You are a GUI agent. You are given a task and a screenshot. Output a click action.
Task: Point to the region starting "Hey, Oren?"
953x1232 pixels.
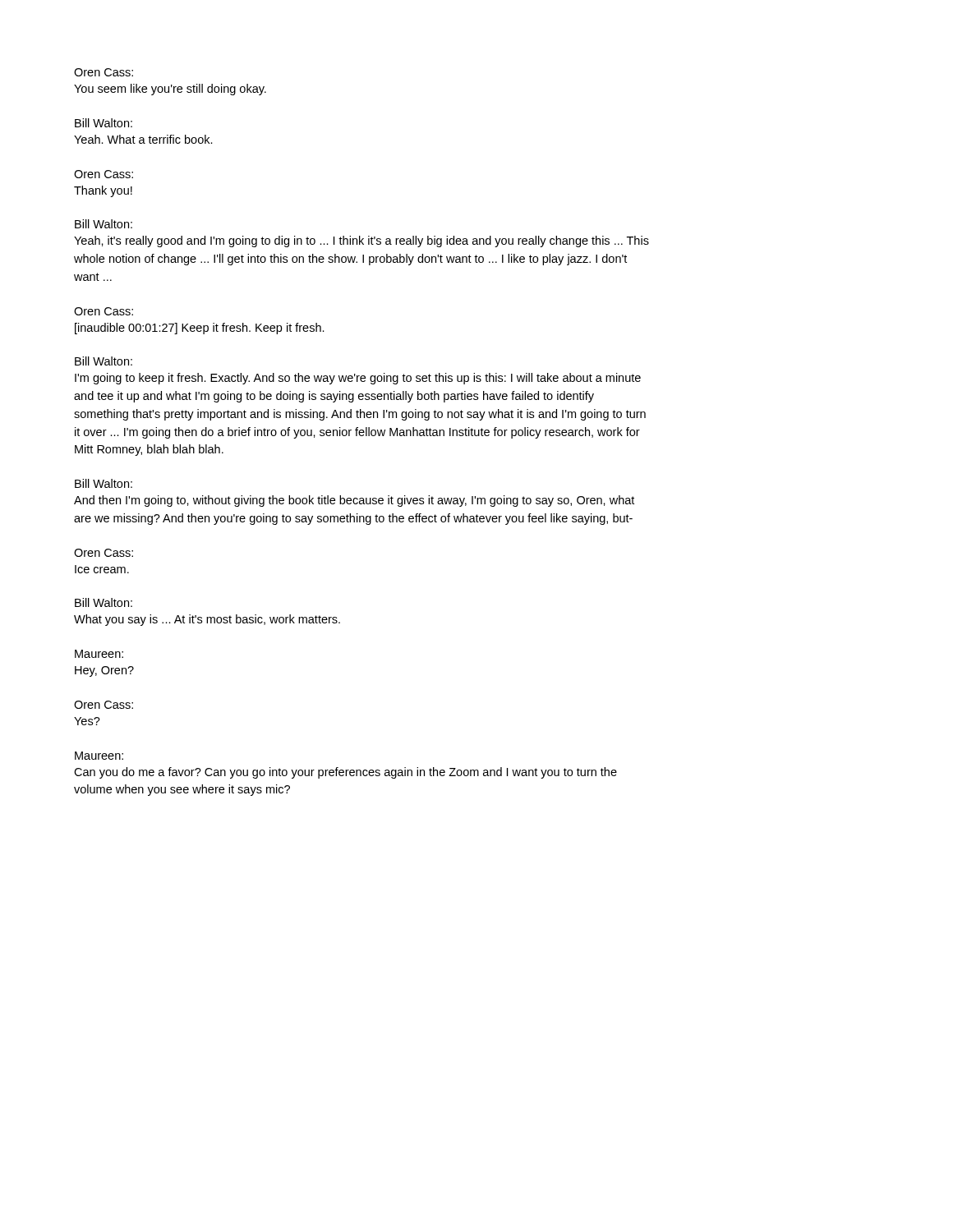point(104,670)
